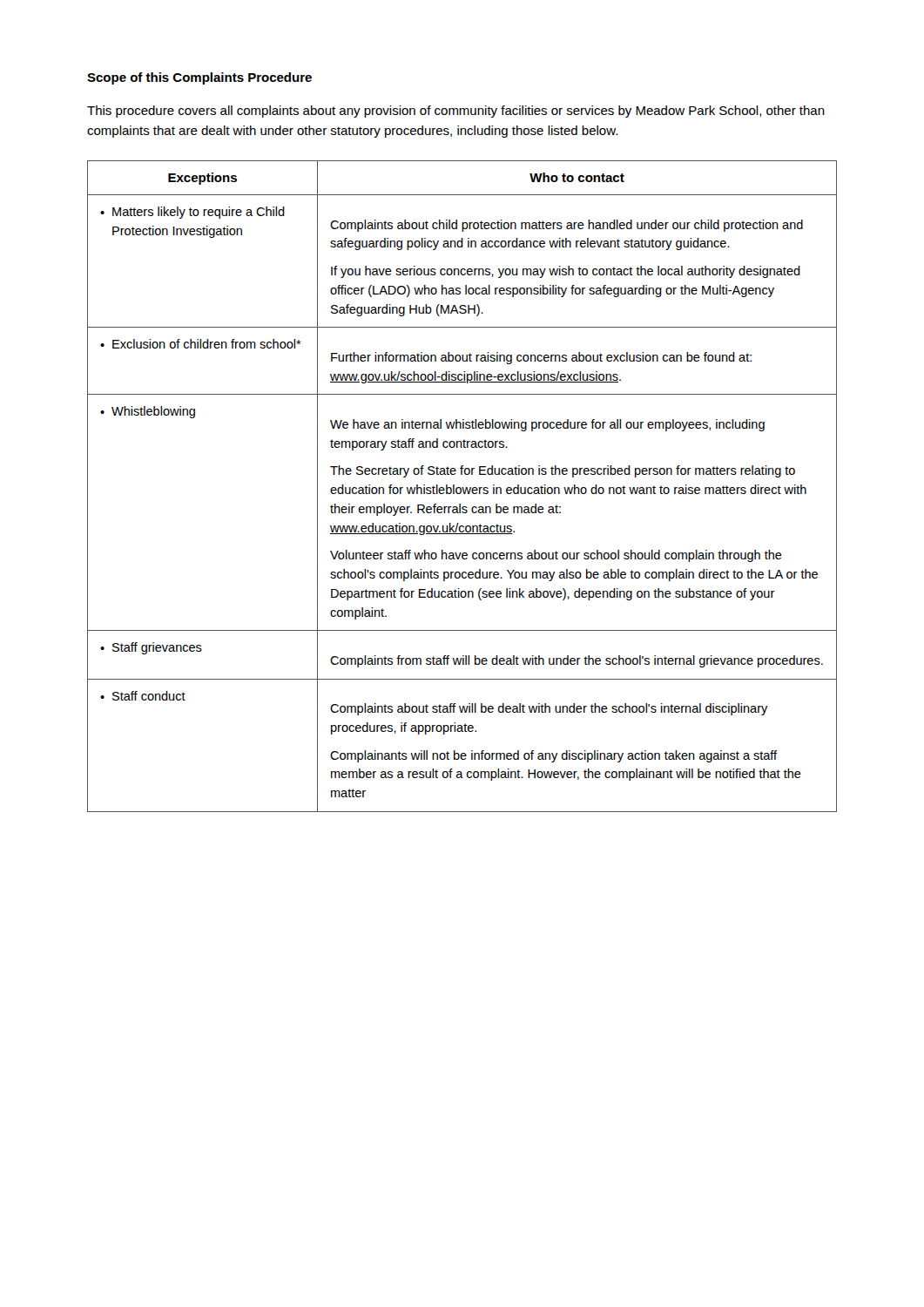This screenshot has width=924, height=1307.
Task: Find the block on this page that starts "This procedure covers all complaints about any"
Action: (456, 120)
